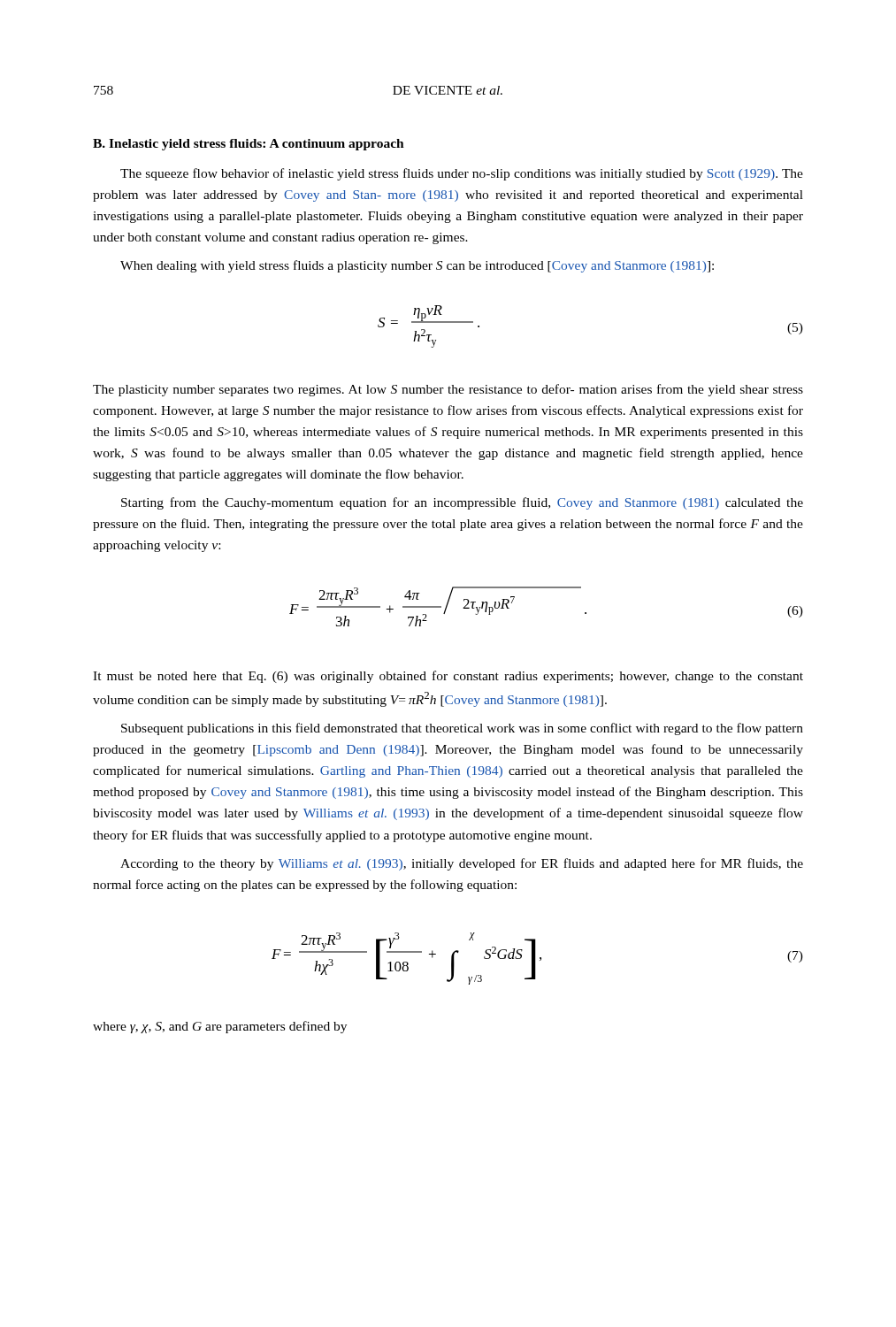
Task: Click the formula that begins "F = 2πτyR3 3h + 4π 7h2 2τyηpυR7"
Action: [546, 611]
